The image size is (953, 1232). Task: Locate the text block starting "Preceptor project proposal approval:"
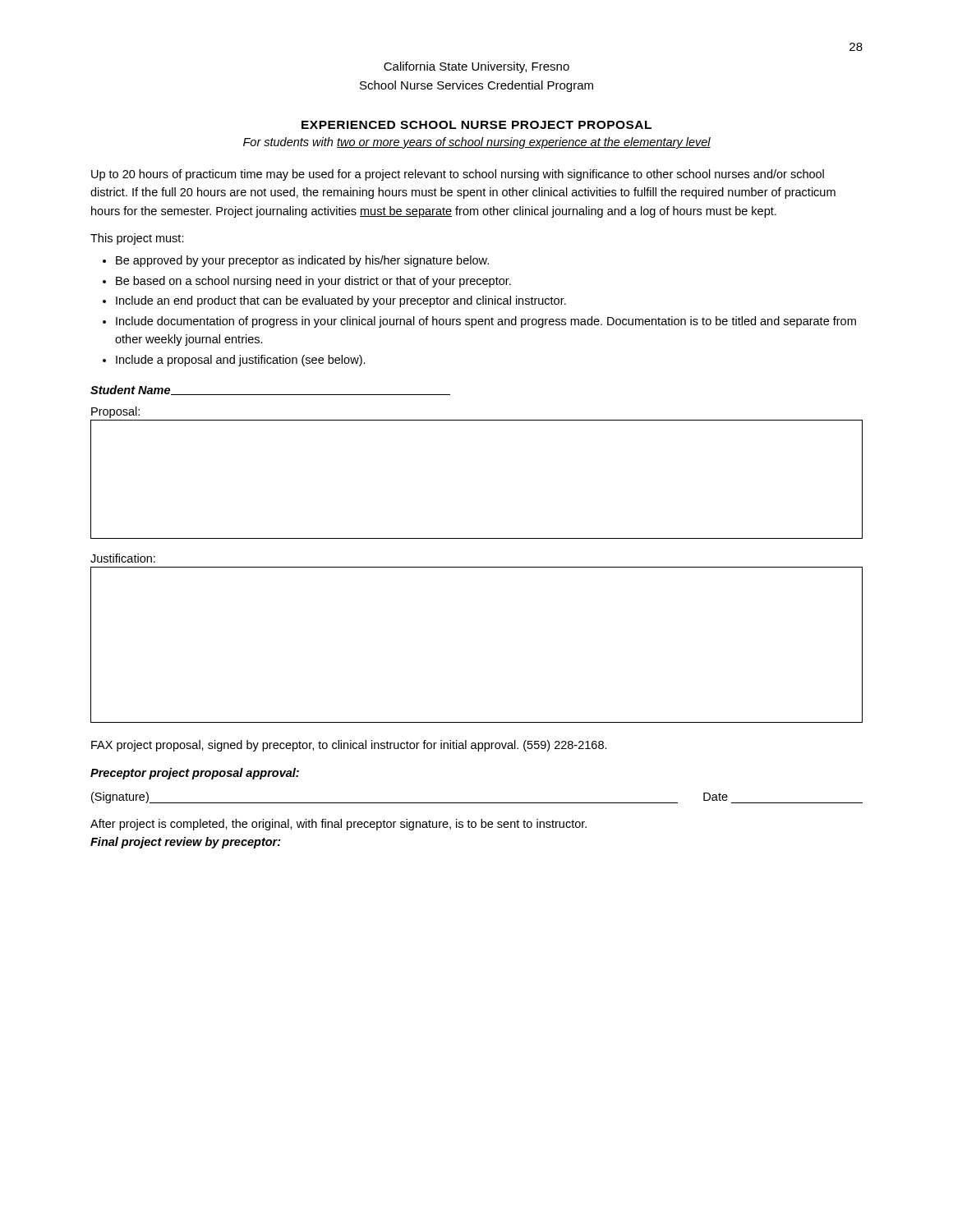point(195,773)
